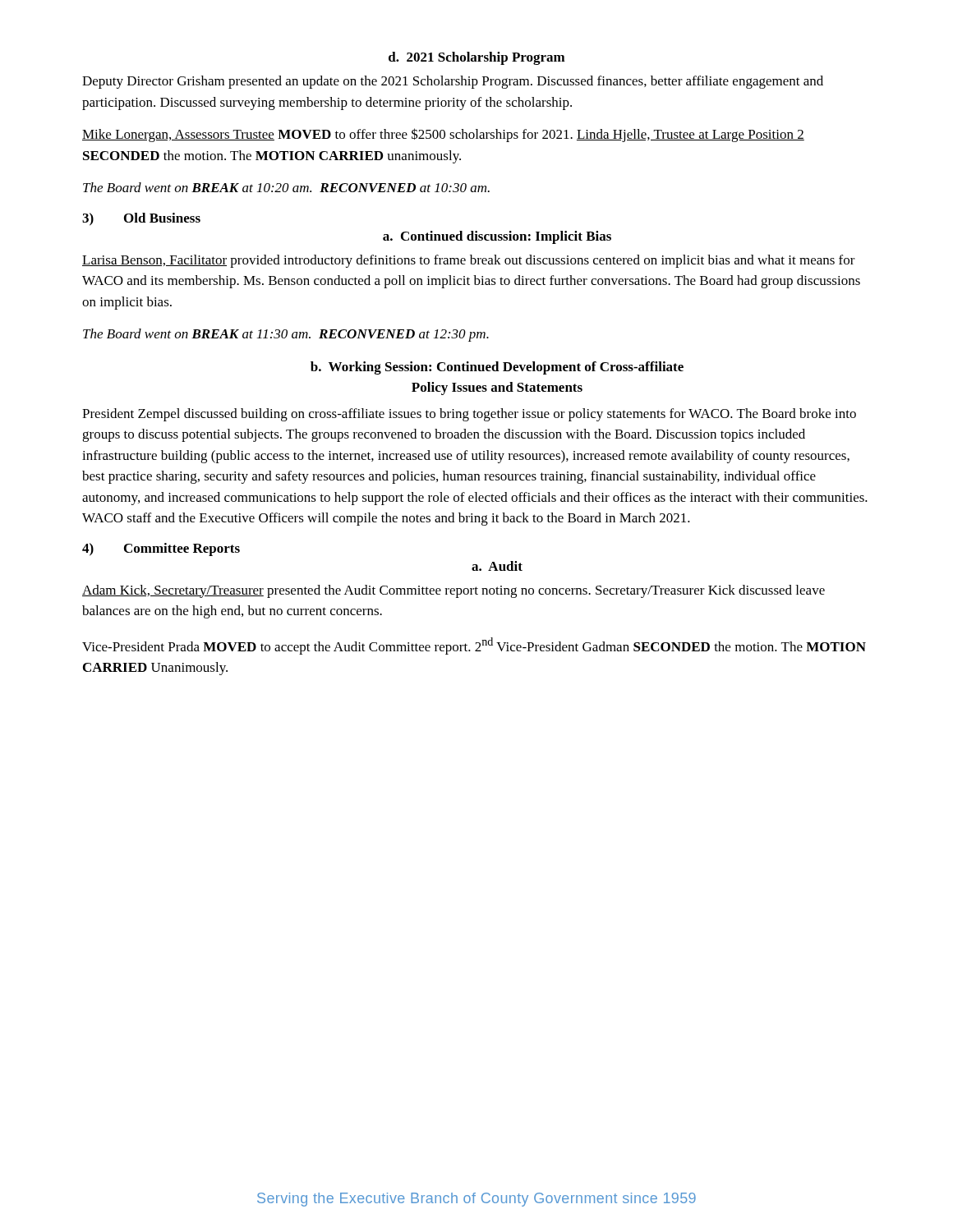Point to the region starting "d. 2021 Scholarship Program"

[x=476, y=57]
